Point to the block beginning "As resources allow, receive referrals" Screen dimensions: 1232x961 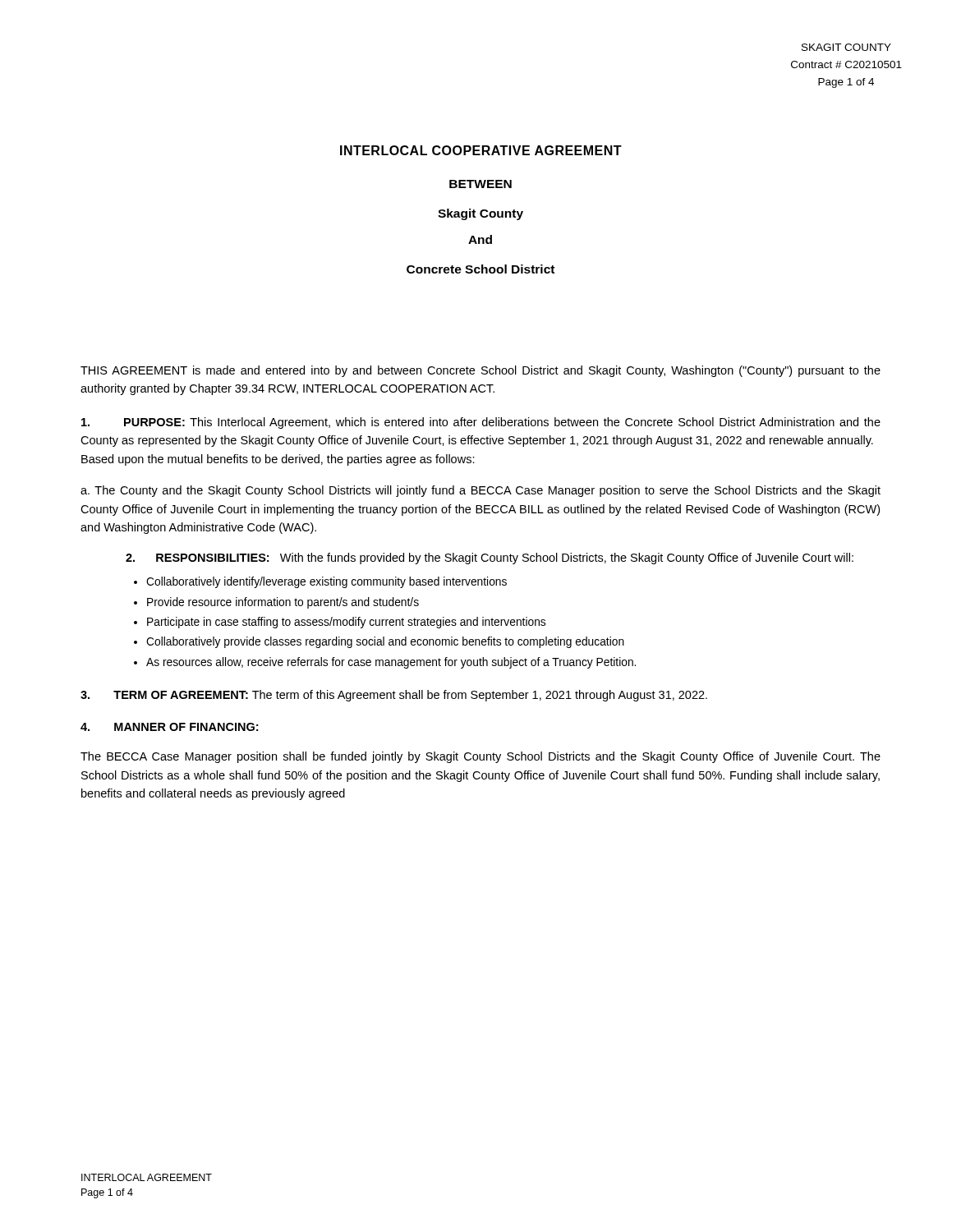point(392,662)
